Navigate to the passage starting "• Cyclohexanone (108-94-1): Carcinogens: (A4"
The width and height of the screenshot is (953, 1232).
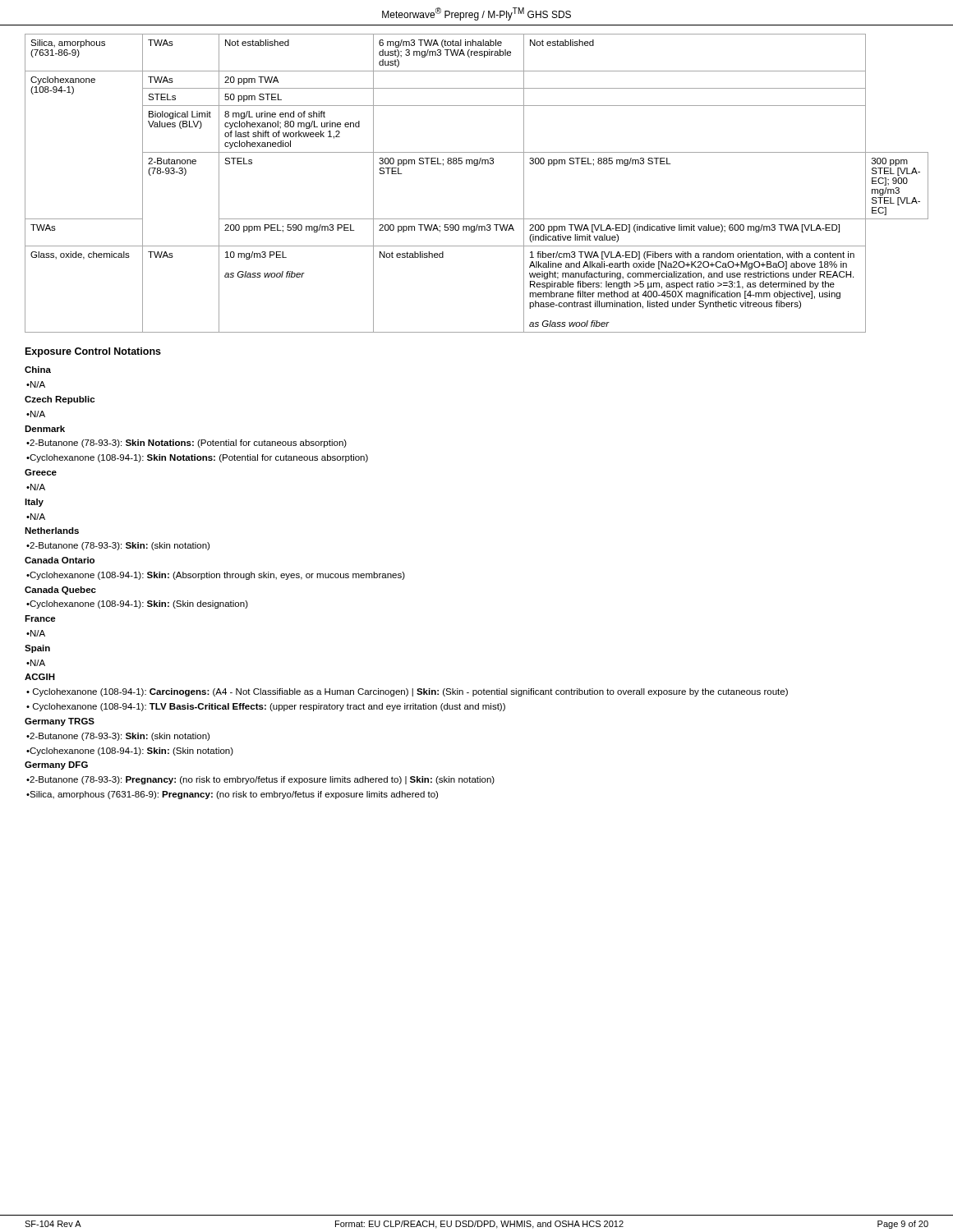pos(477,693)
